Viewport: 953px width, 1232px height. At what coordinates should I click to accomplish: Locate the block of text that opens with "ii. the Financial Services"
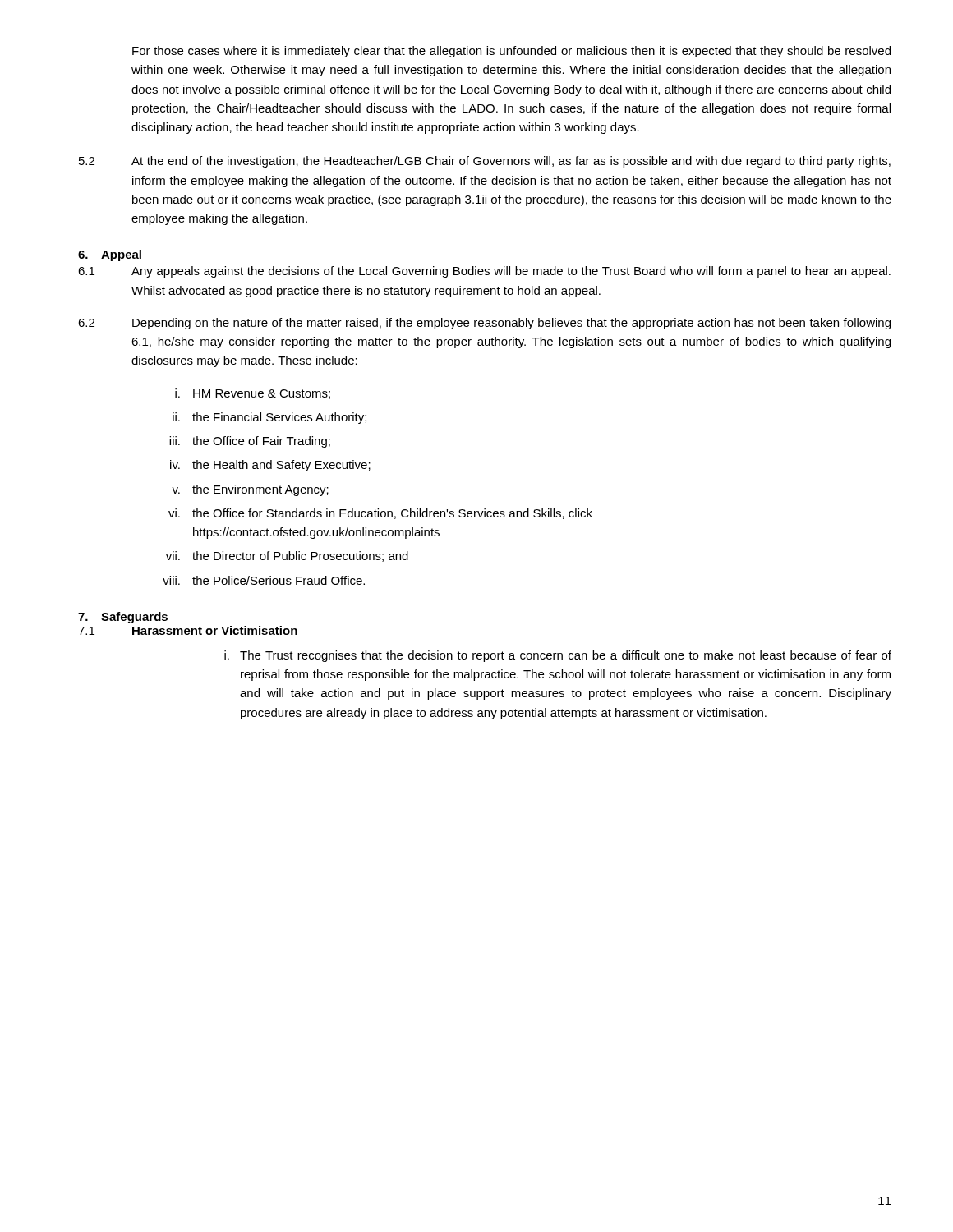(x=269, y=418)
